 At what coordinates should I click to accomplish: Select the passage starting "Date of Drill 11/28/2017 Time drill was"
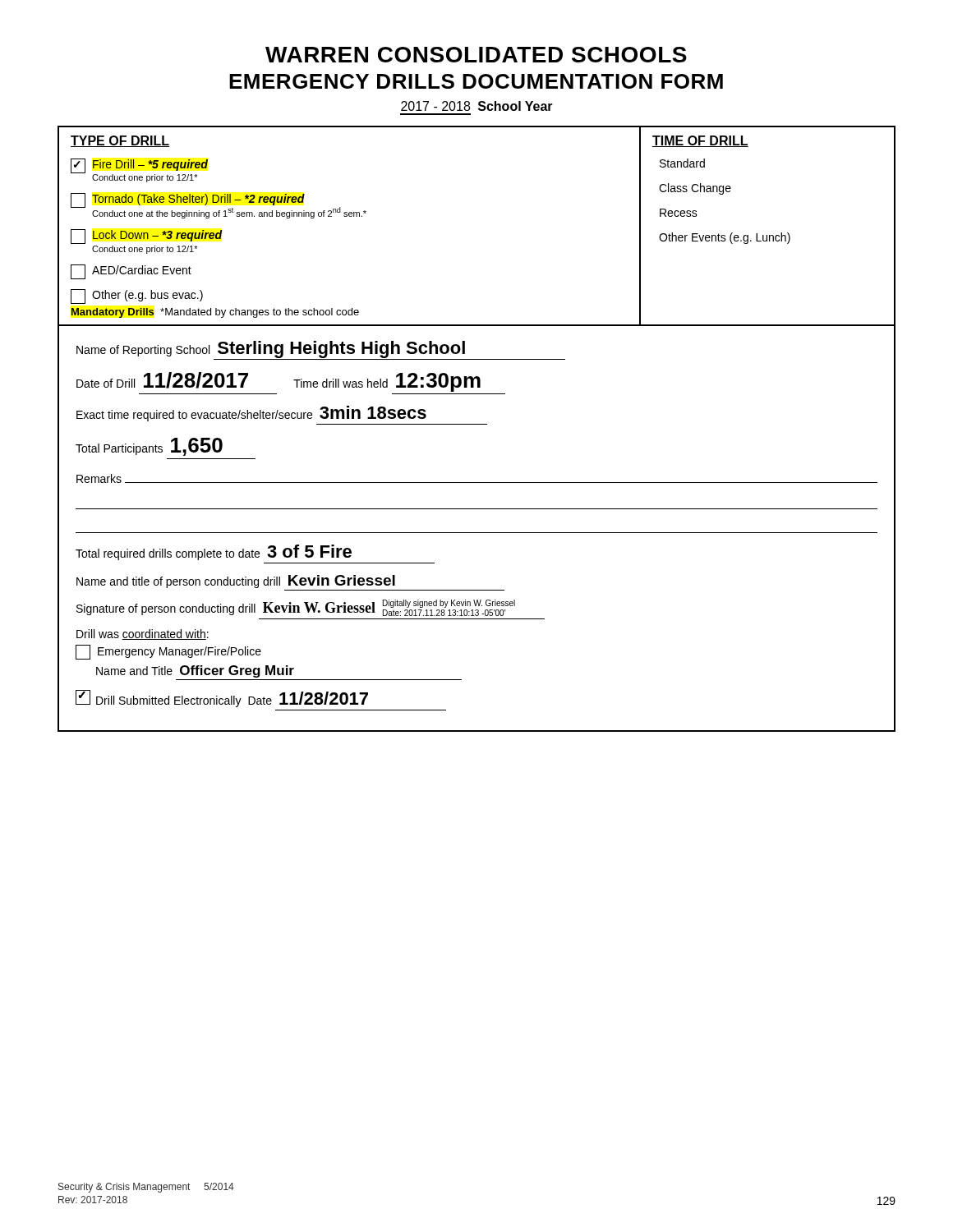[x=290, y=381]
